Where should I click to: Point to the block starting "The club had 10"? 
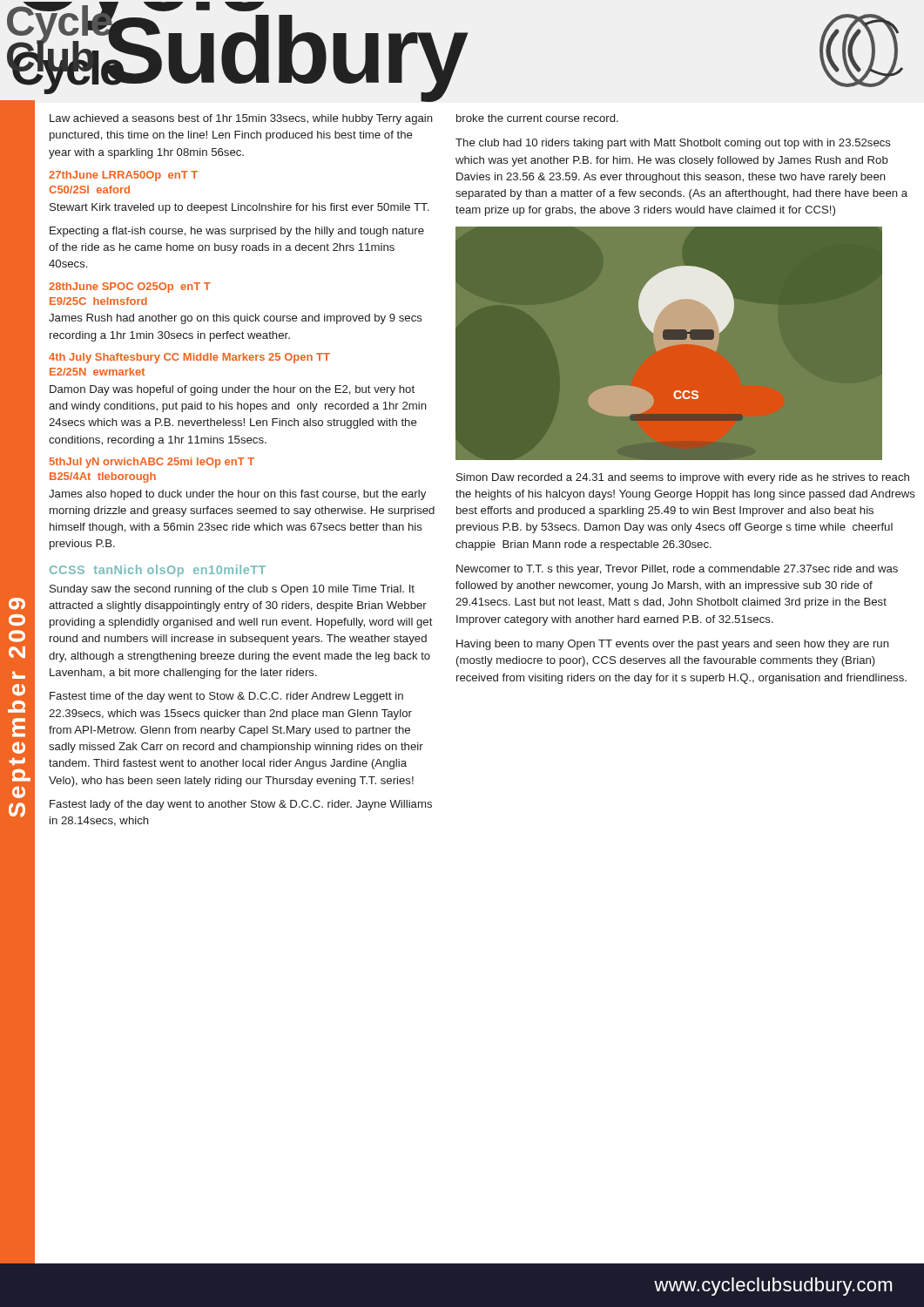click(x=681, y=176)
